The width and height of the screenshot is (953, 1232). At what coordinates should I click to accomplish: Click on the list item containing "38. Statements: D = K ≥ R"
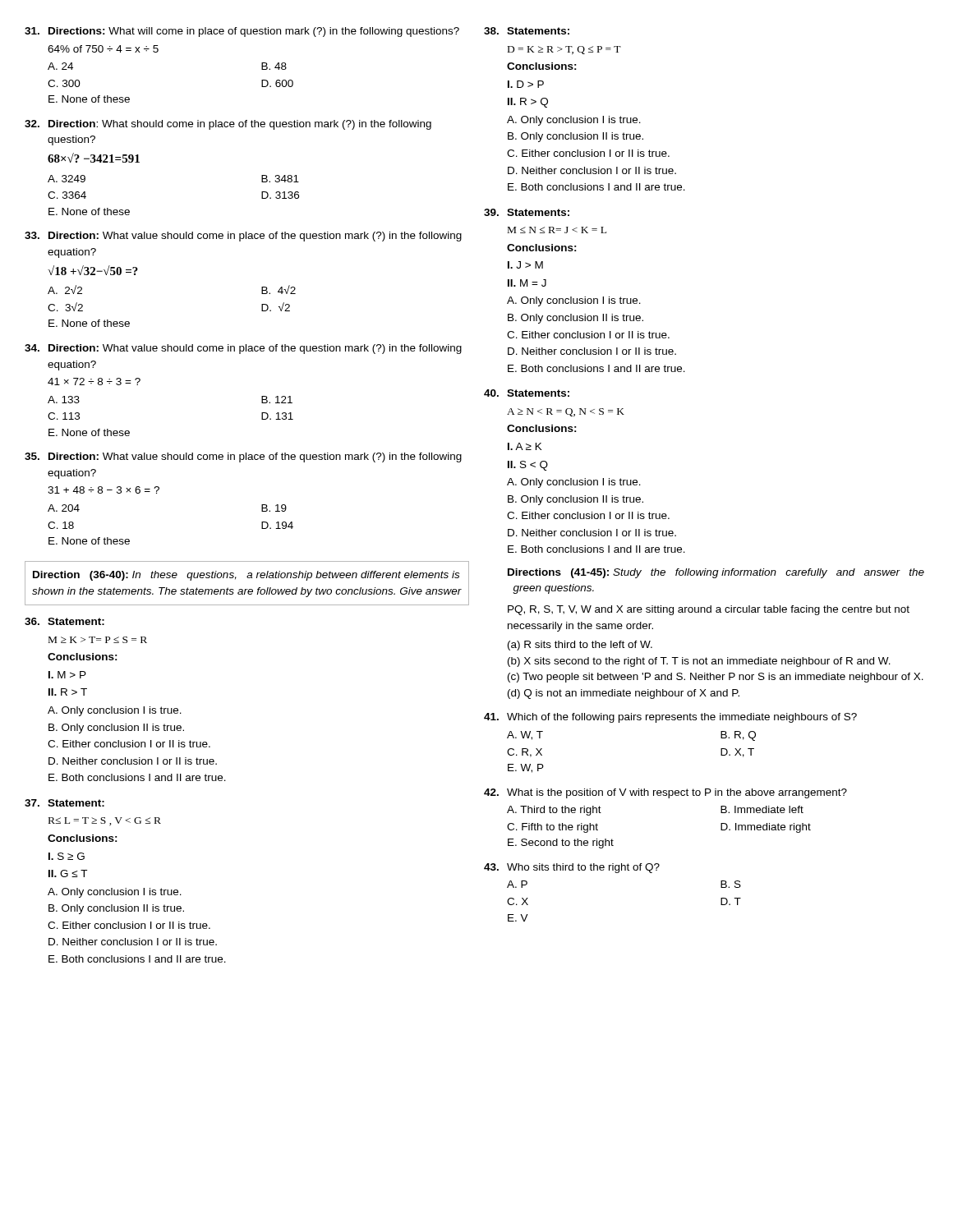point(527,31)
